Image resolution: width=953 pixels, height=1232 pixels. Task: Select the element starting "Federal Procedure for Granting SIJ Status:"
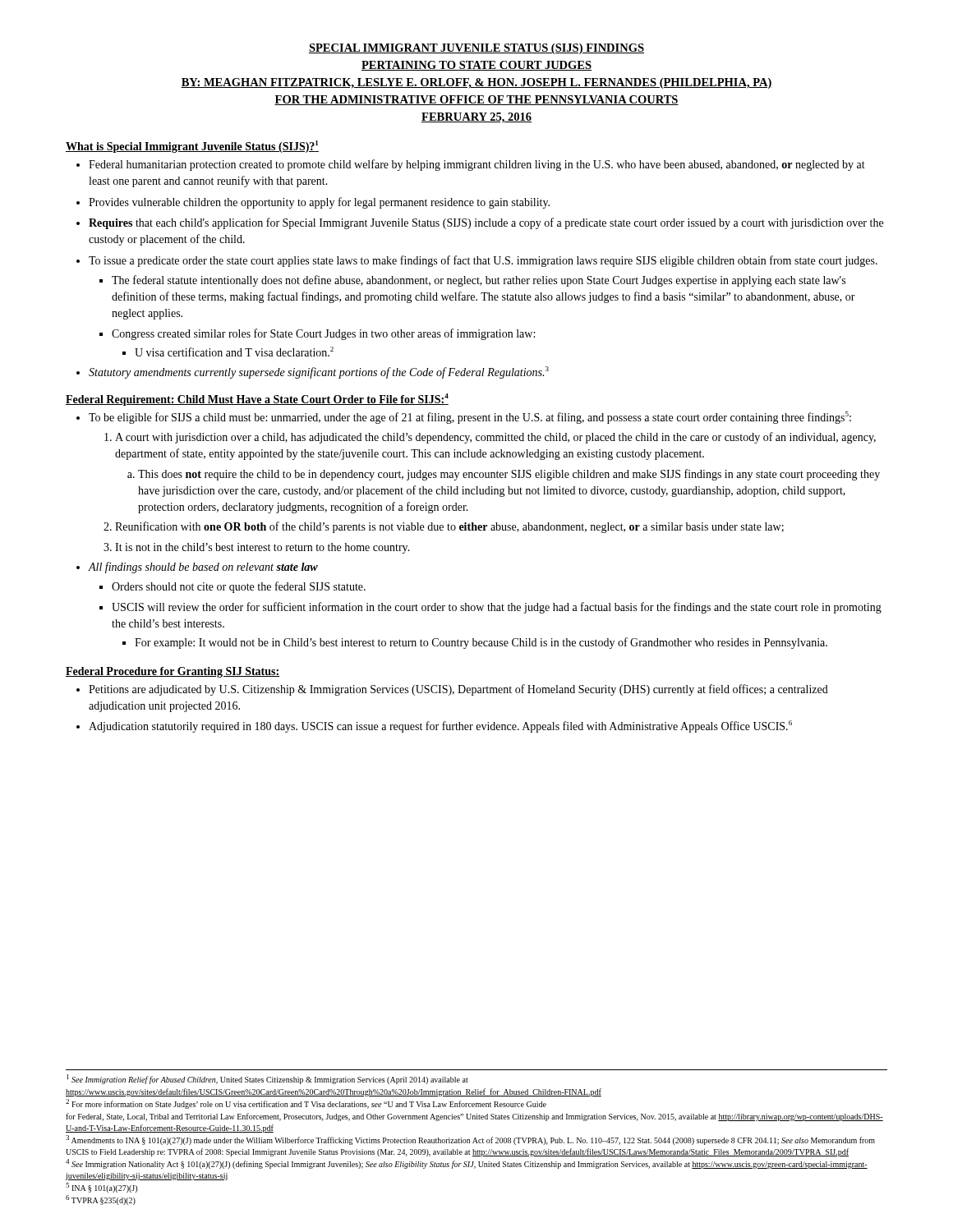[x=173, y=671]
